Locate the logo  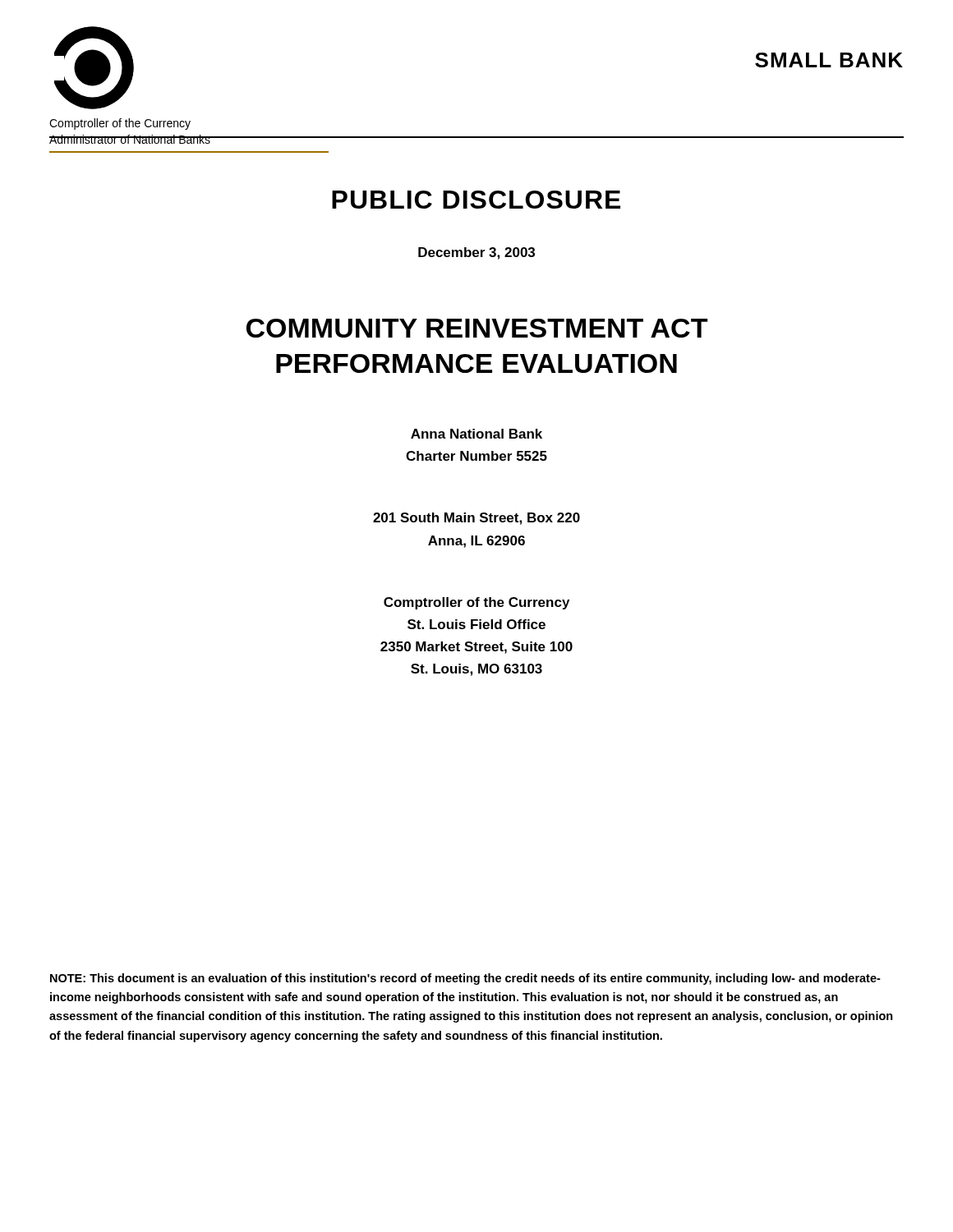click(92, 68)
